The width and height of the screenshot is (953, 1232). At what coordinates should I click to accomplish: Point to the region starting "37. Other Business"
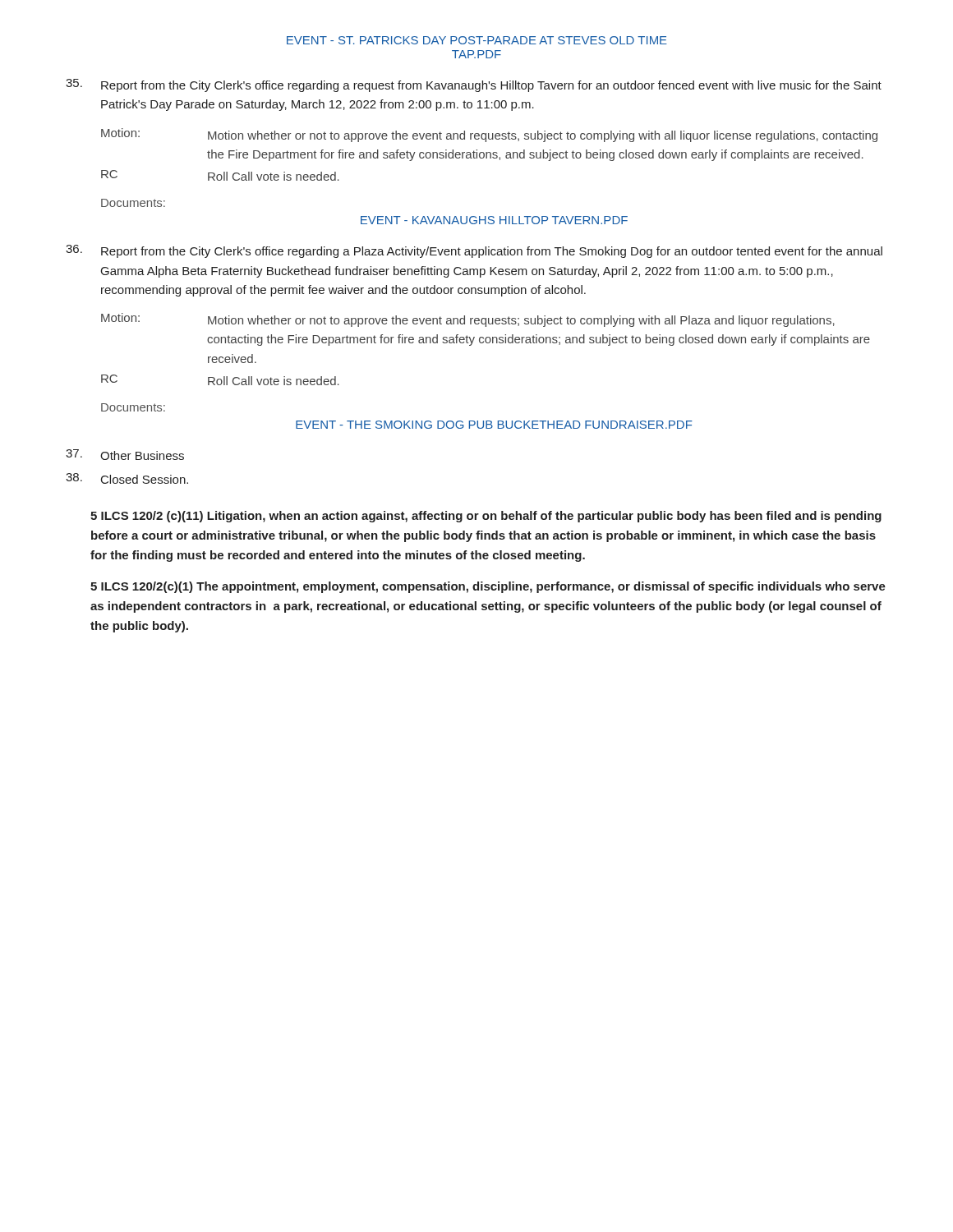click(x=125, y=455)
